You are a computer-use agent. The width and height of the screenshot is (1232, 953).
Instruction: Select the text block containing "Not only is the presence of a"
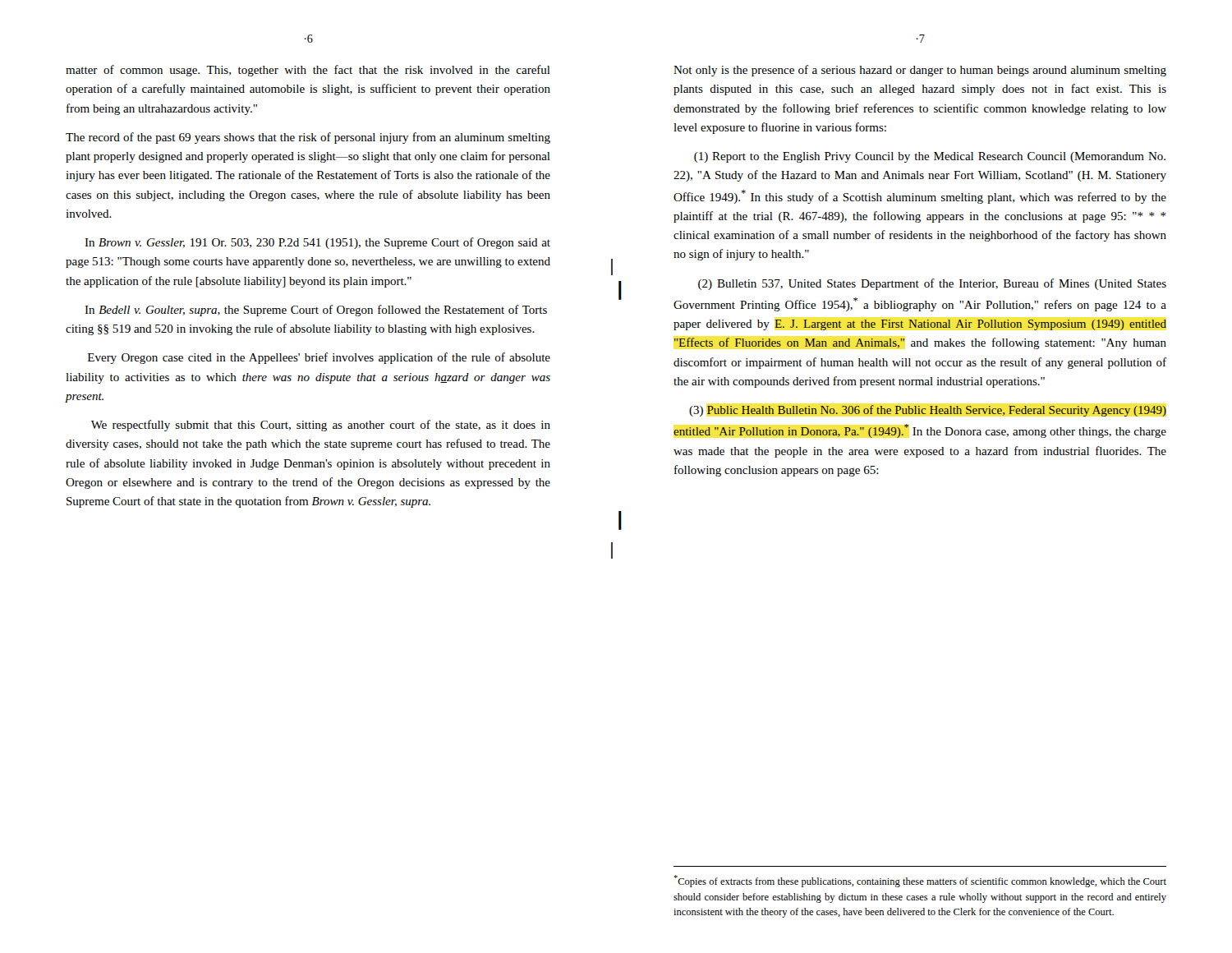920,98
